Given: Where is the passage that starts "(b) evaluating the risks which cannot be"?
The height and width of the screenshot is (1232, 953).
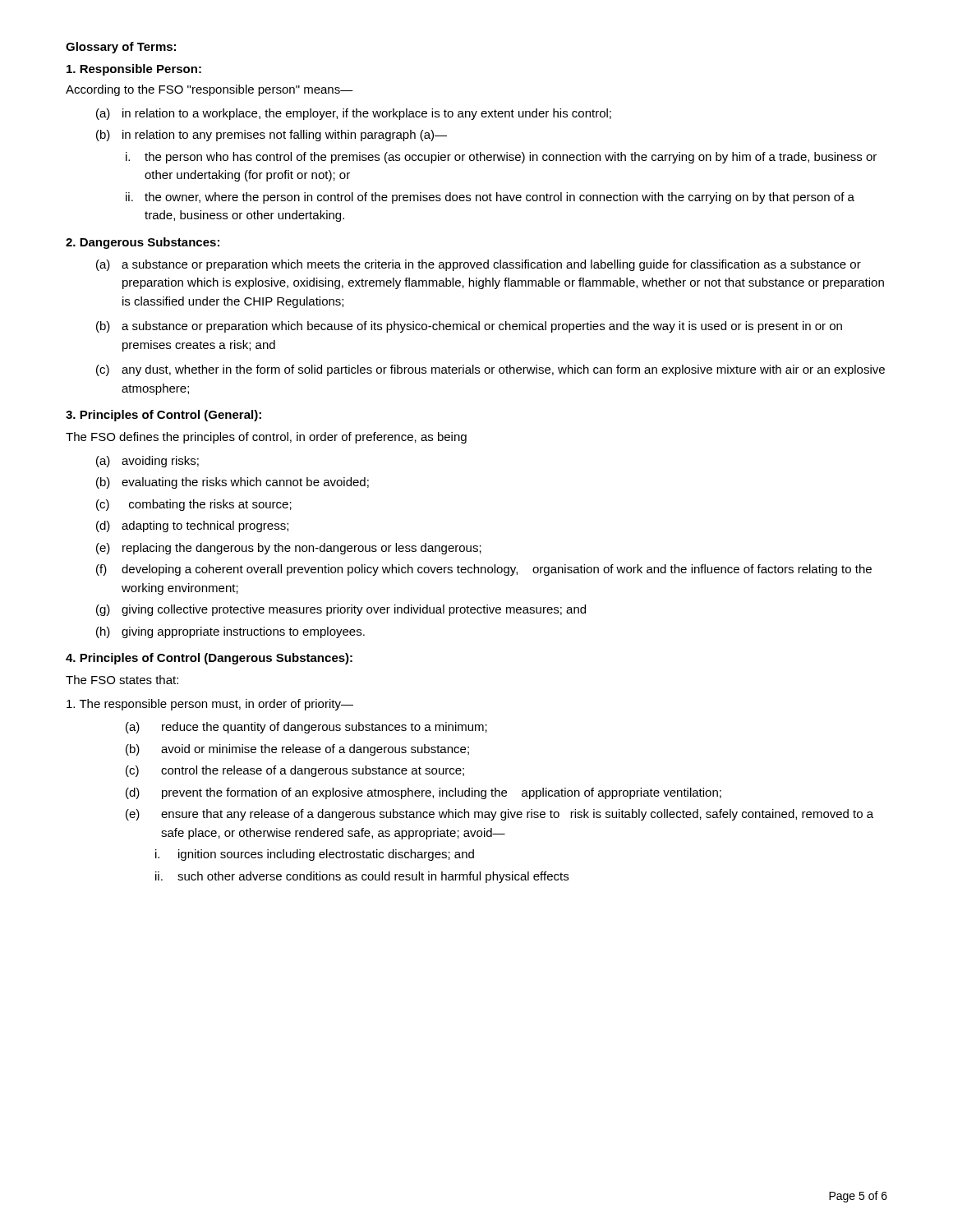Looking at the screenshot, I should pos(232,482).
